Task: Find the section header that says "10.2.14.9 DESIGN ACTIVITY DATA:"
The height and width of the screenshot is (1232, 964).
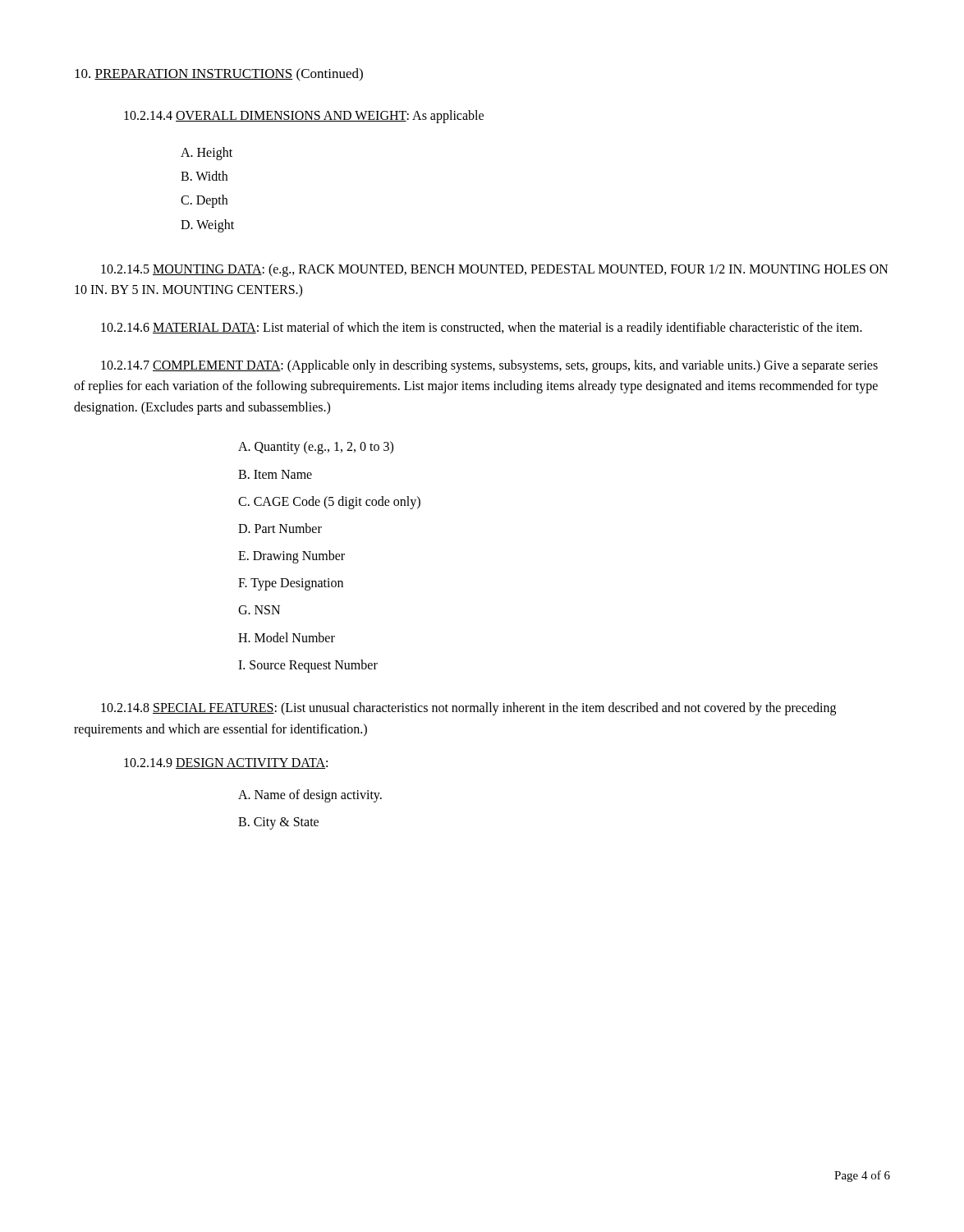Action: 226,763
